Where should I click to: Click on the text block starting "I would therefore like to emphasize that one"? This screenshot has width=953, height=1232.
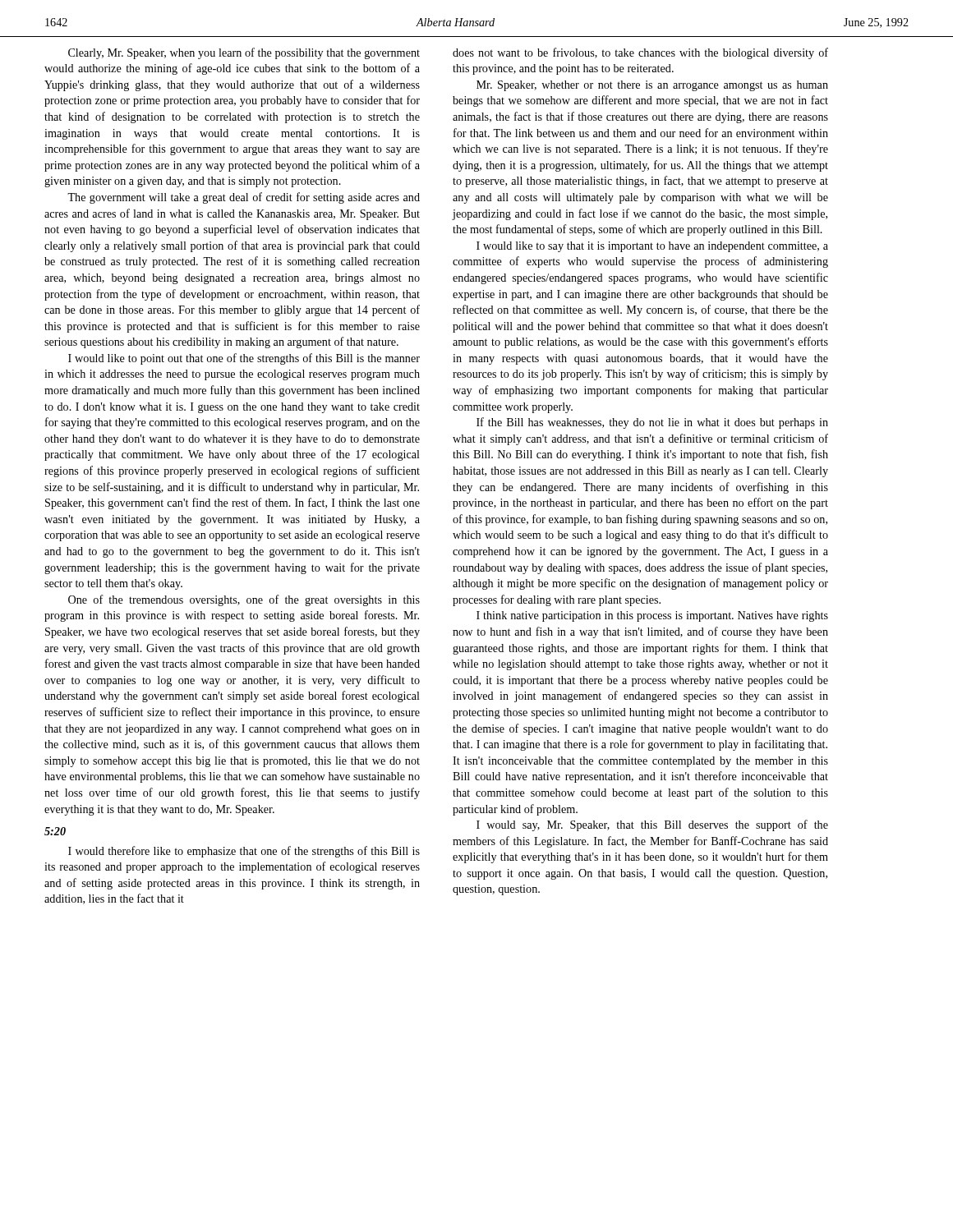(x=232, y=875)
